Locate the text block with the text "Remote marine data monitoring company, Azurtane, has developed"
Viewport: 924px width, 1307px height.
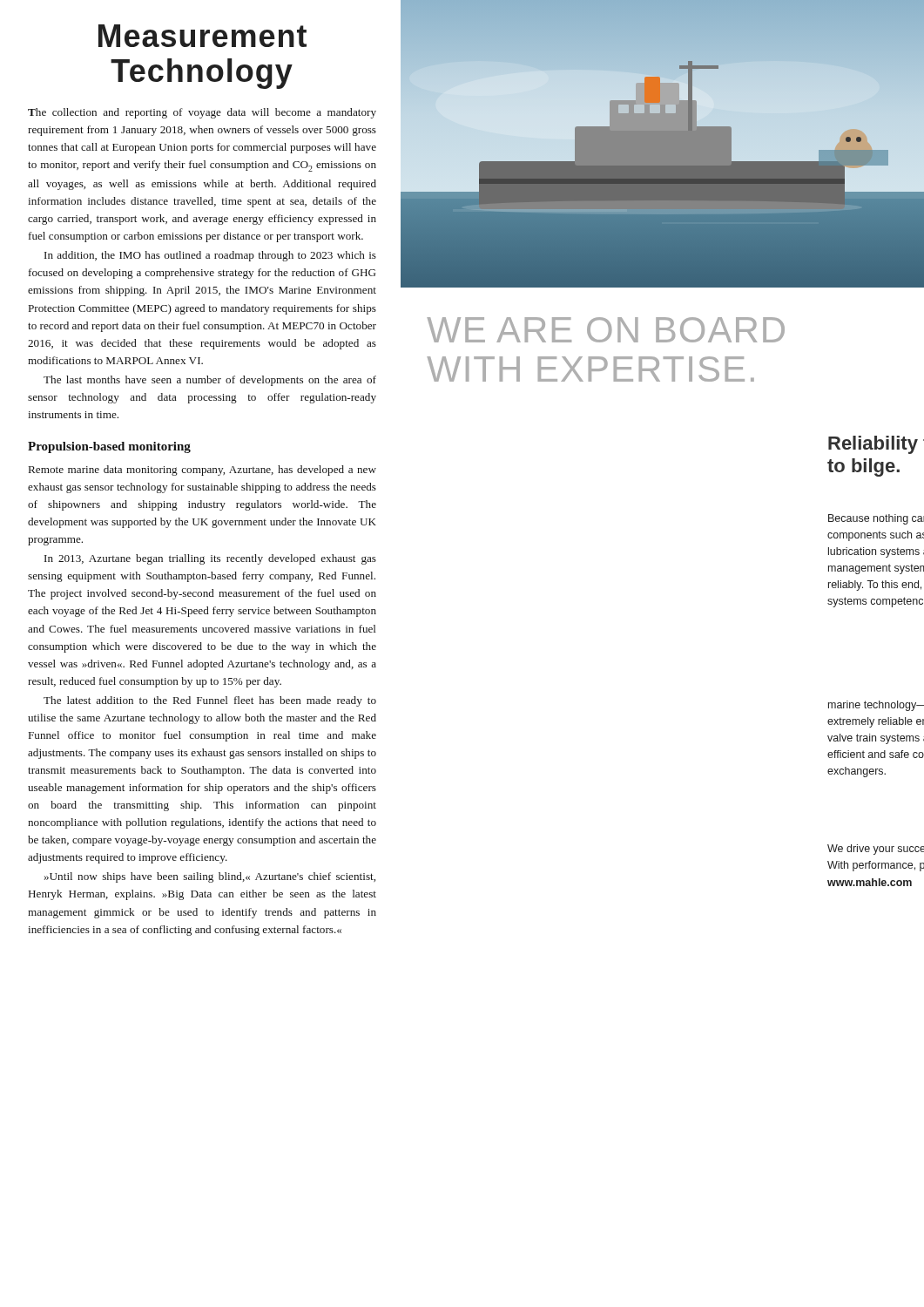[x=202, y=700]
